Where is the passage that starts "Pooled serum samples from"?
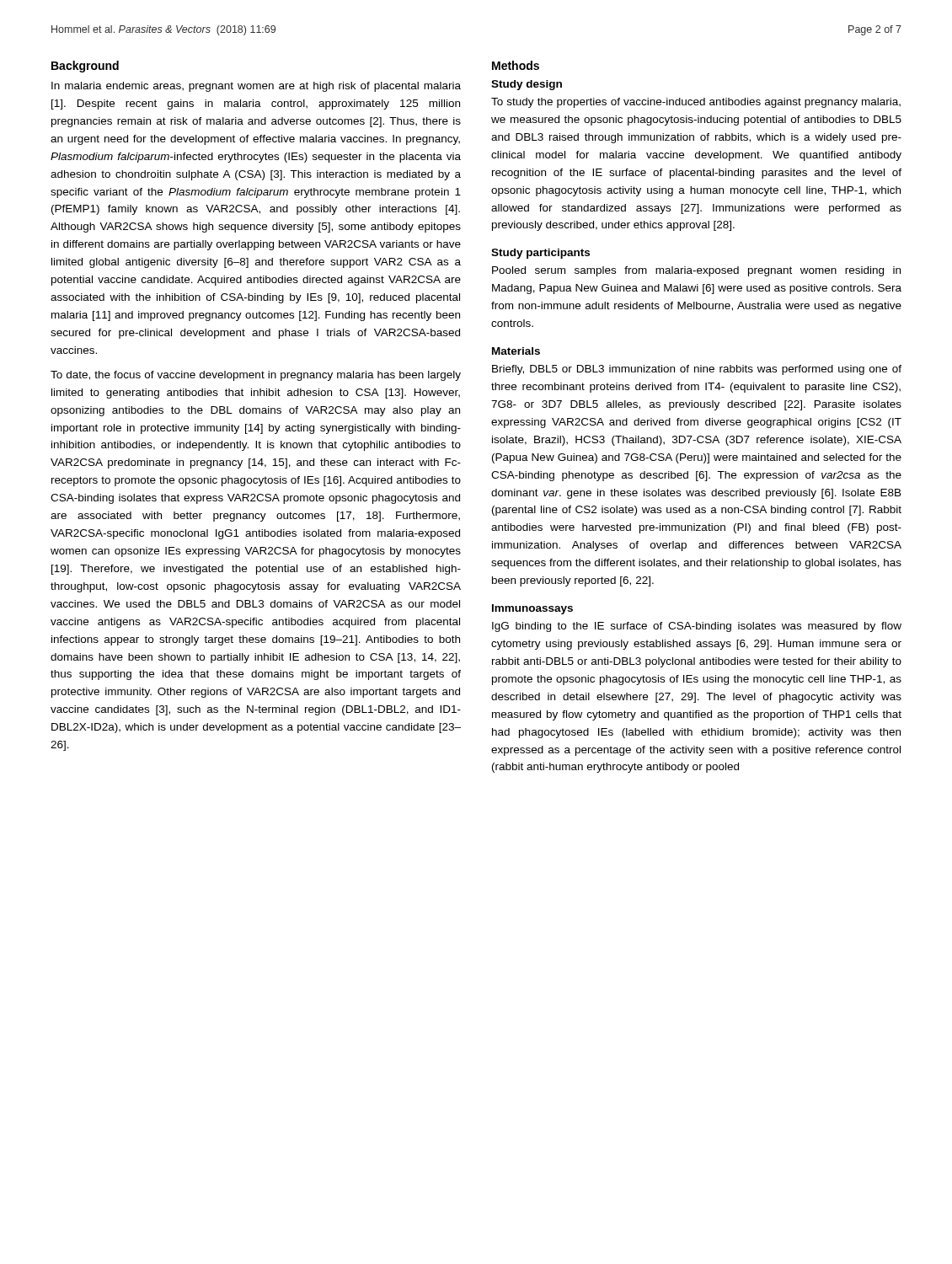The image size is (952, 1264). coord(696,298)
